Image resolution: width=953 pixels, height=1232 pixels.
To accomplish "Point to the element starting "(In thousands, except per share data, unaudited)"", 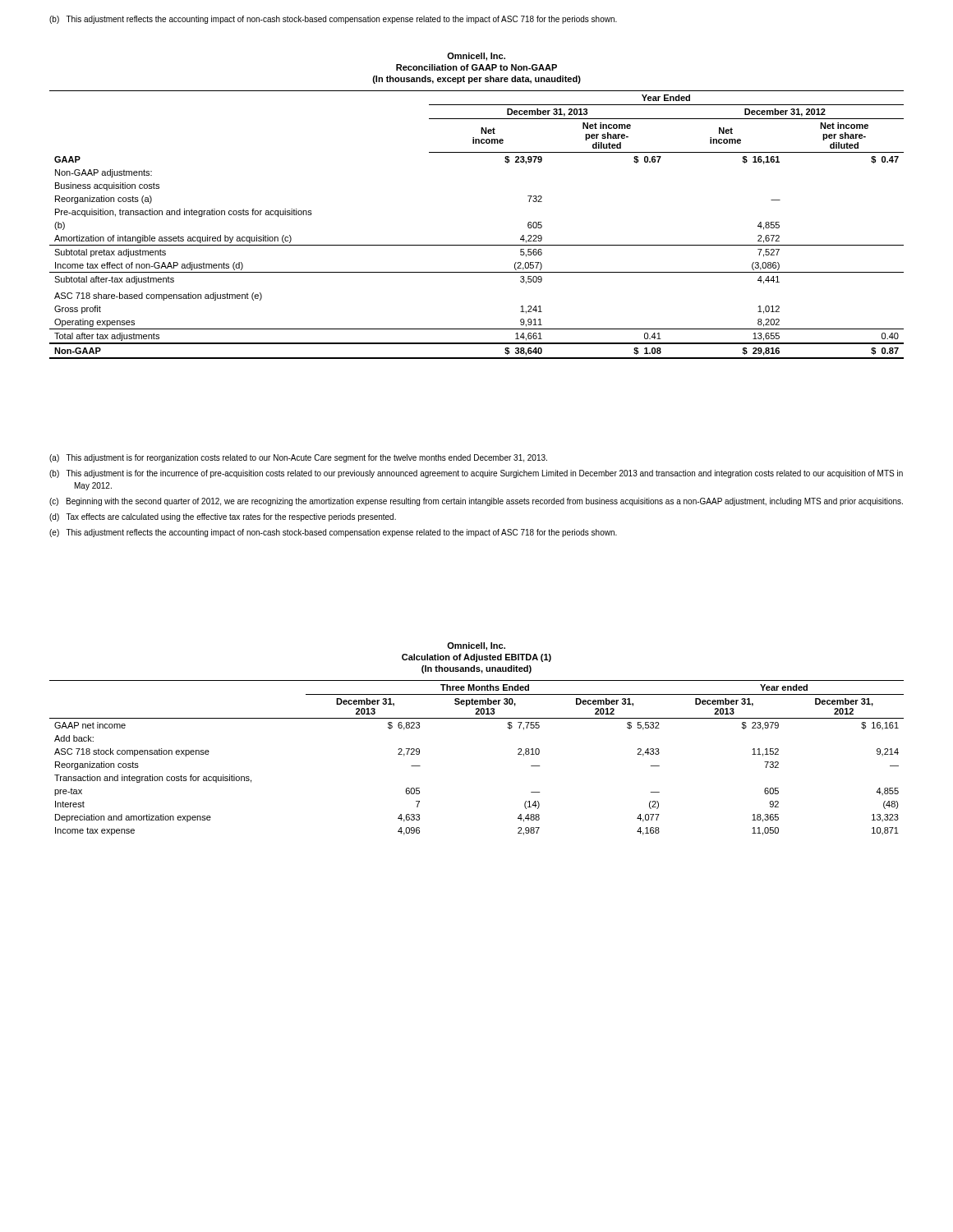I will [476, 79].
